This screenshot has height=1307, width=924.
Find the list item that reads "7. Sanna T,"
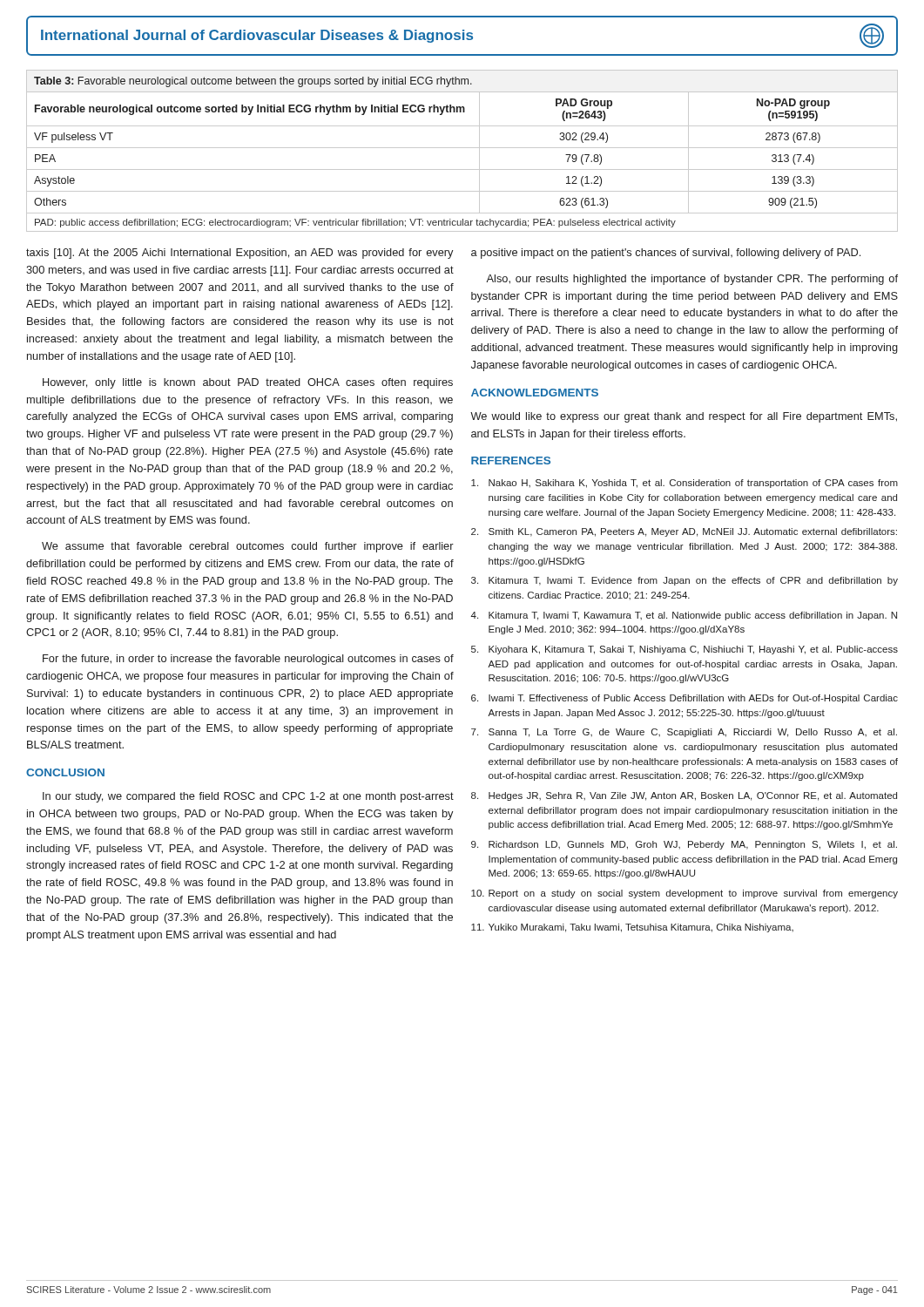coord(684,754)
